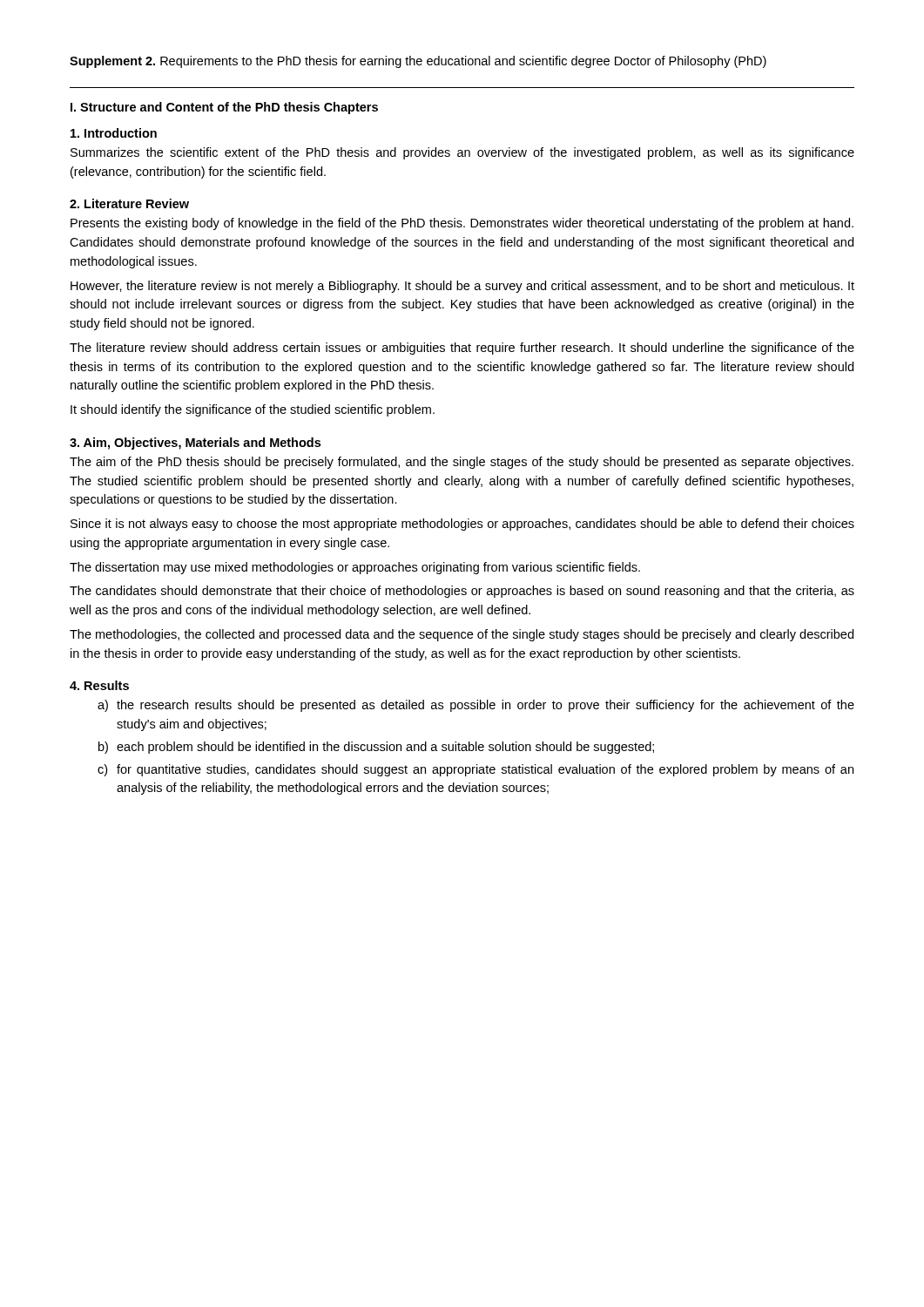The image size is (924, 1307).
Task: Click on the text block starting "3. Aim, Objectives, Materials and Methods"
Action: 195,442
